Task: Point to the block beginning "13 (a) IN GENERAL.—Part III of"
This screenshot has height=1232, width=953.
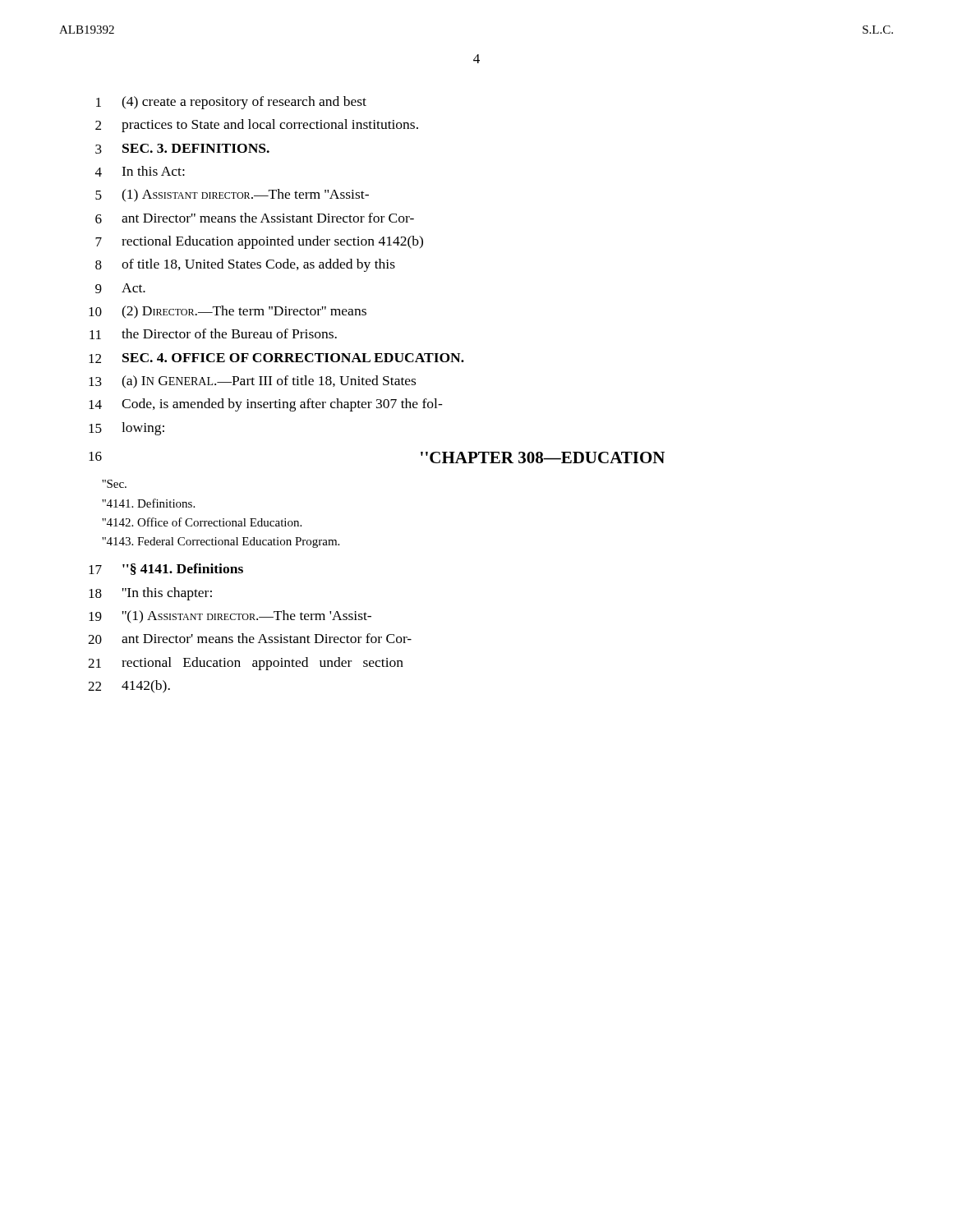Action: 252,382
